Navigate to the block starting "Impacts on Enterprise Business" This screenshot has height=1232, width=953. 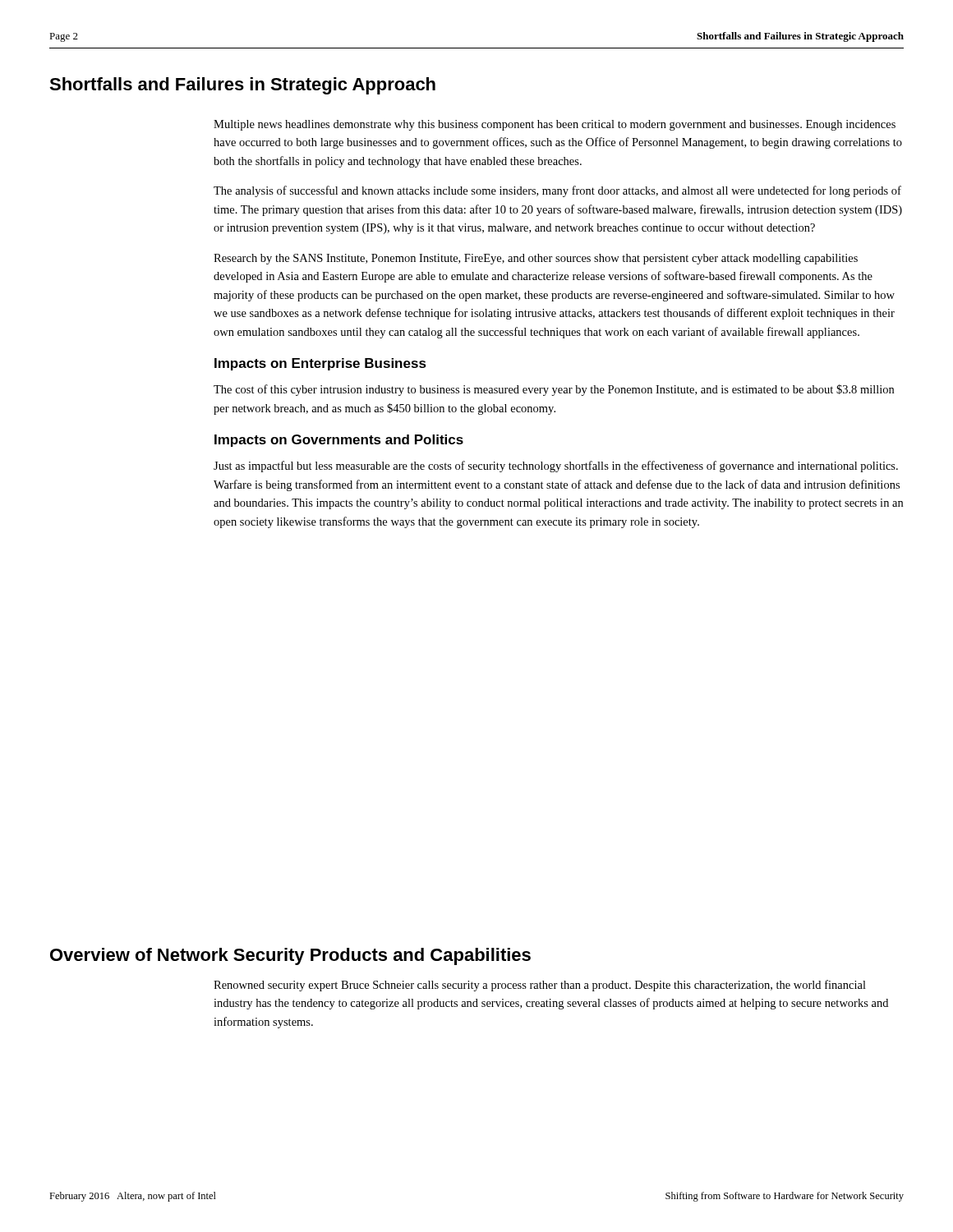320,364
